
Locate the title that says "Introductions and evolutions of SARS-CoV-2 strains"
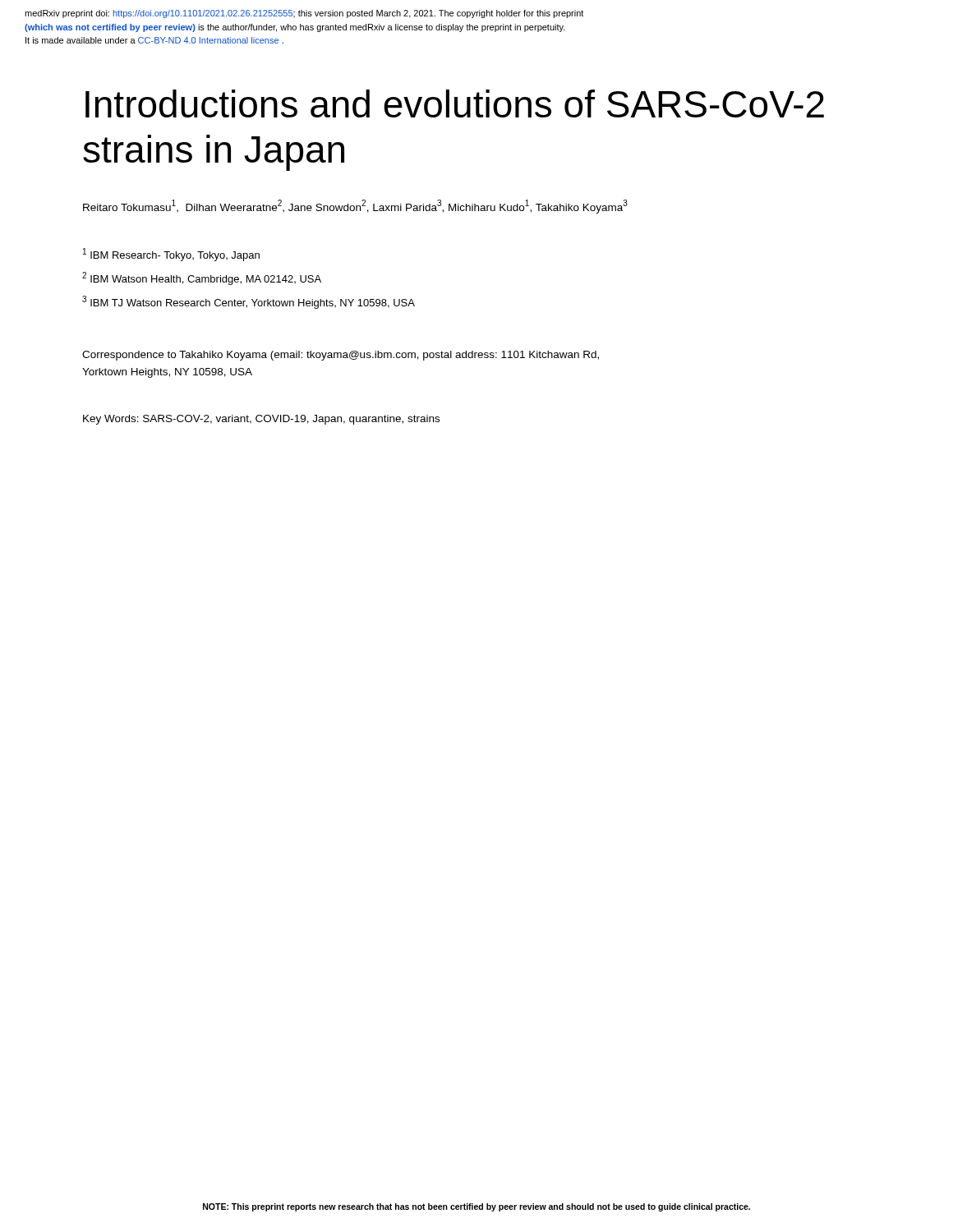[454, 127]
